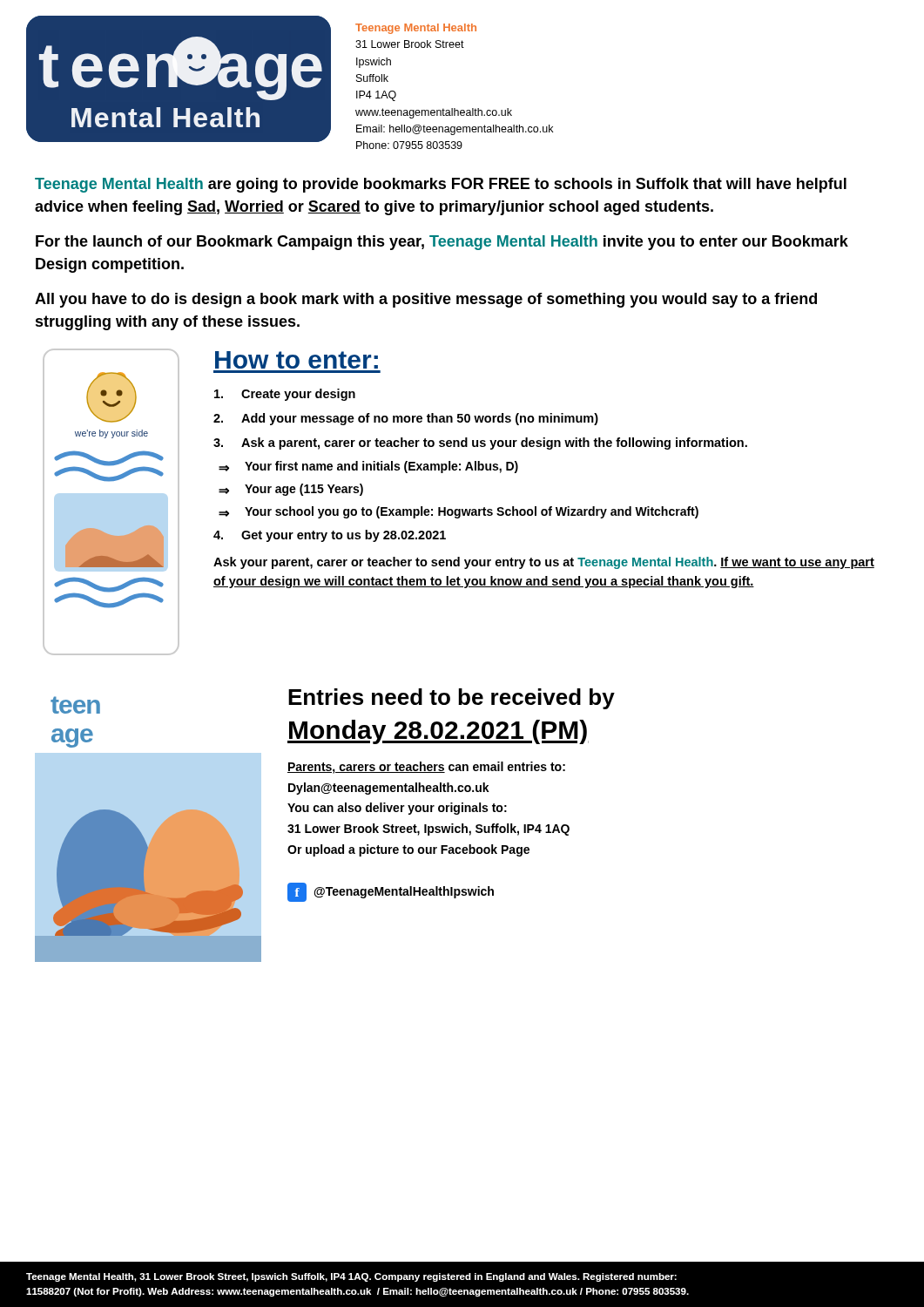
Task: Select the passage starting "Teenage Mental Health 31 Lower Brook Street"
Action: coord(416,29)
